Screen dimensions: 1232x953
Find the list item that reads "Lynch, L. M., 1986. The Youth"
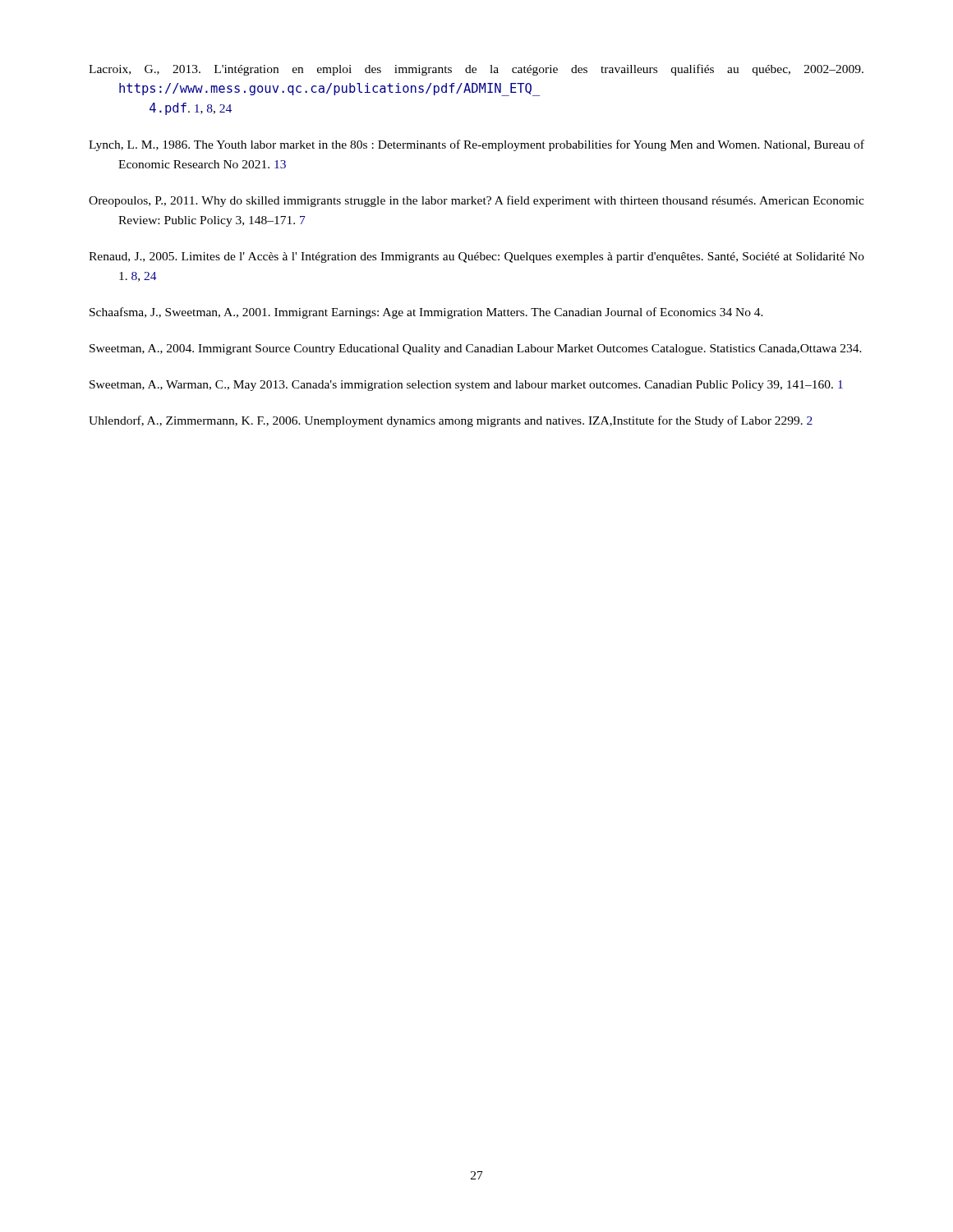476,154
